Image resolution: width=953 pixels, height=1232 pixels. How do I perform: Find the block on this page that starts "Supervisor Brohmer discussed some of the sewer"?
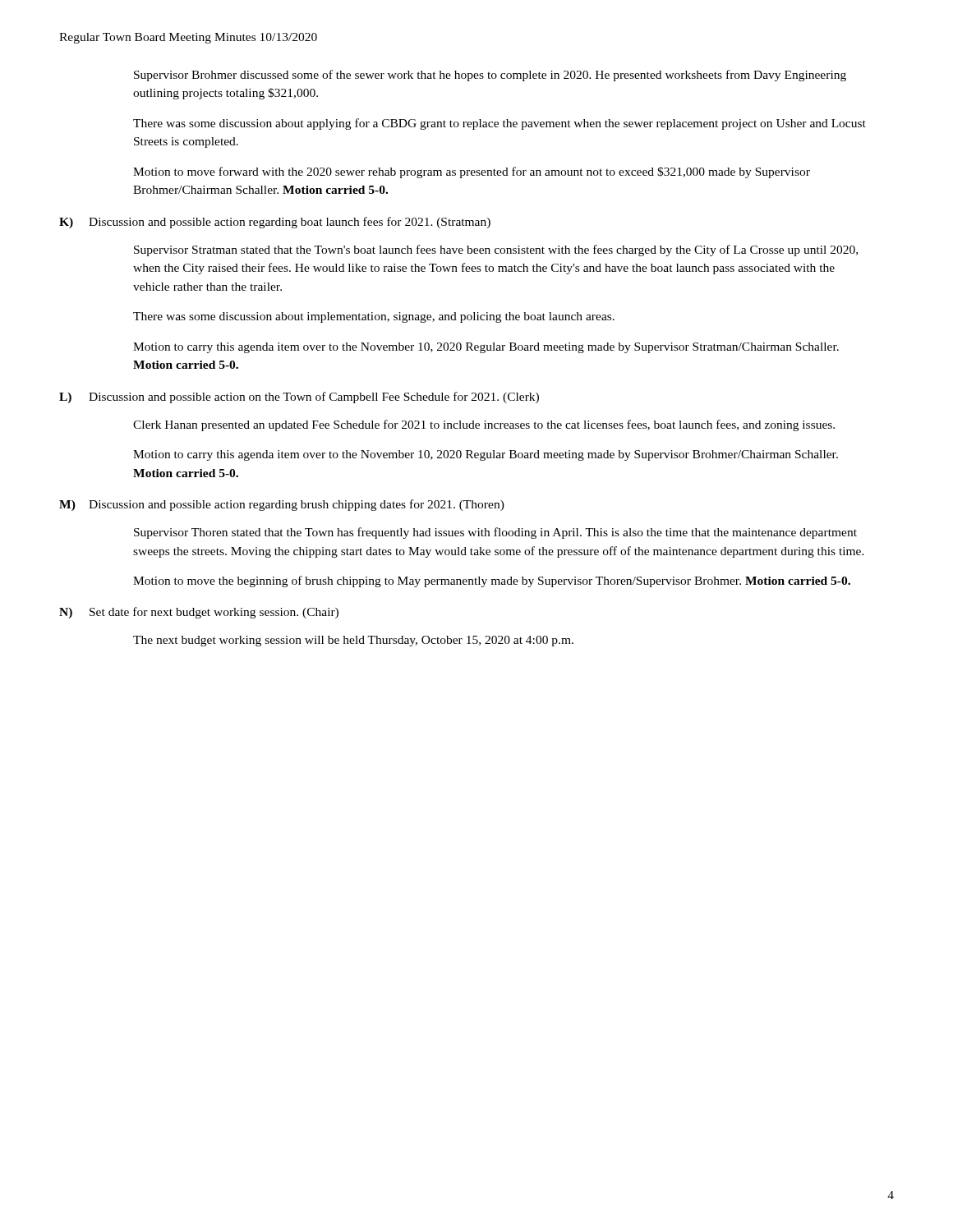point(490,84)
